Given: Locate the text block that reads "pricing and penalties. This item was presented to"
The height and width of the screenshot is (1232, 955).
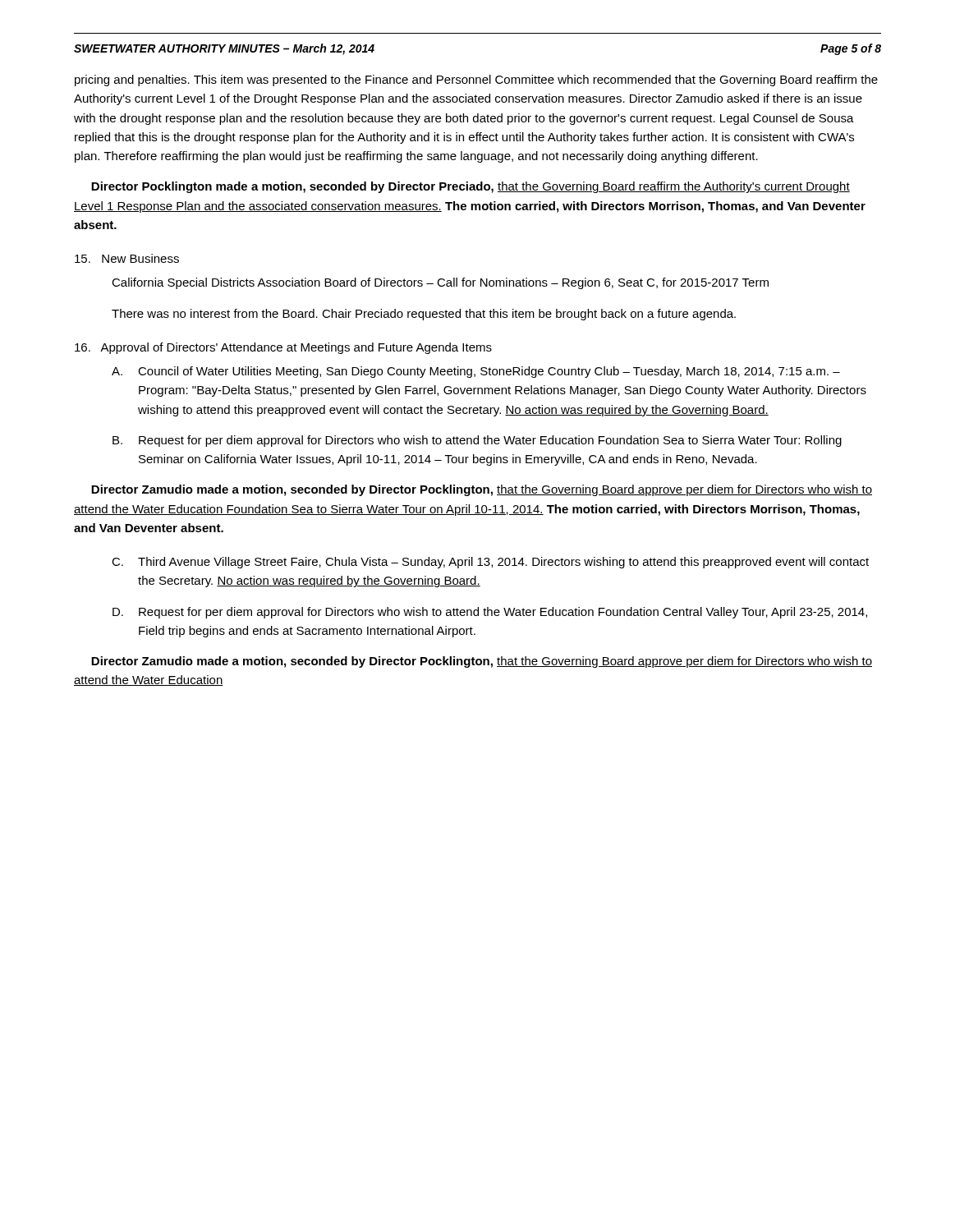Looking at the screenshot, I should [x=476, y=117].
